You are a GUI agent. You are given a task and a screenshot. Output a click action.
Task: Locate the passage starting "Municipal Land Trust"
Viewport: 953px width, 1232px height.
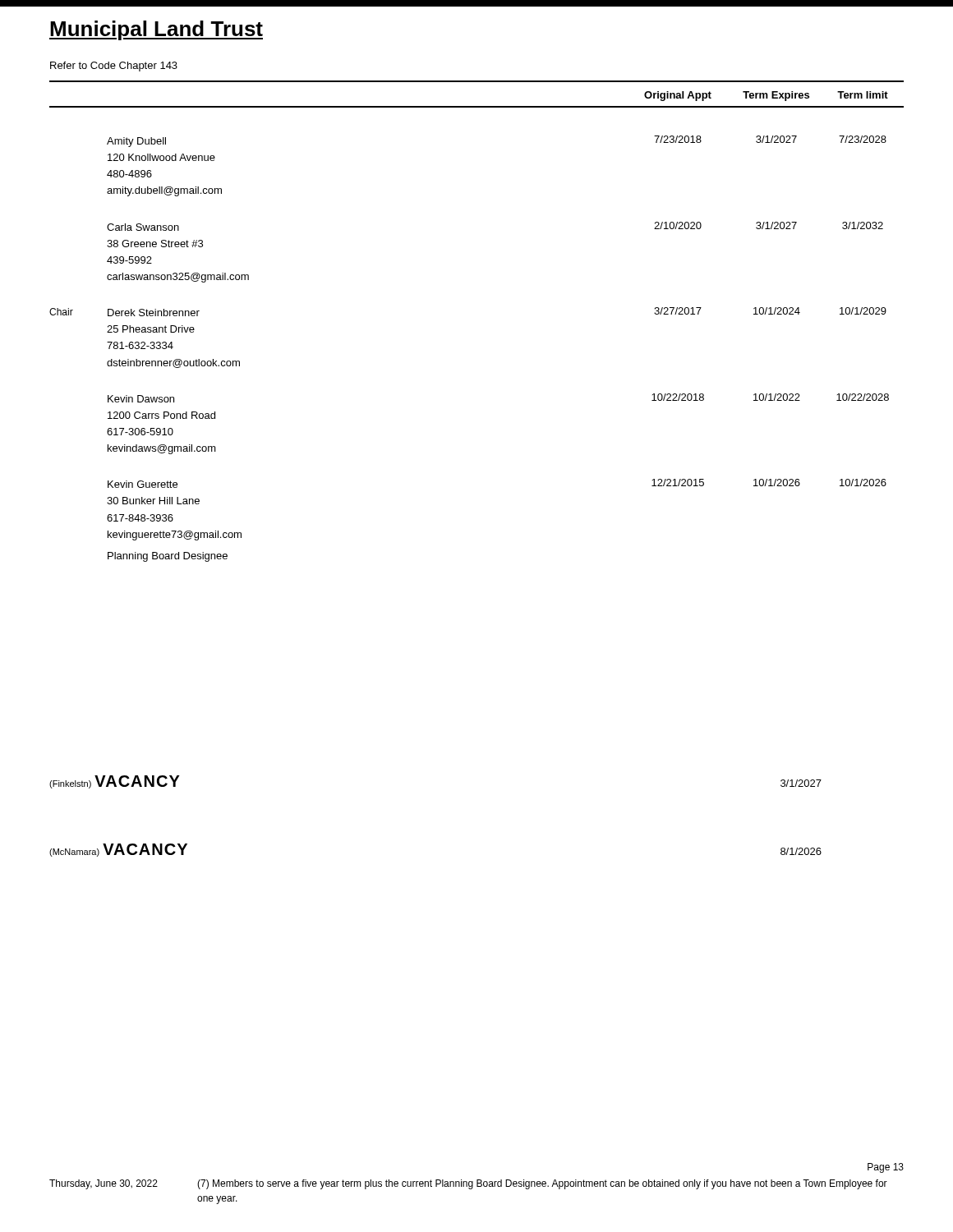pyautogui.click(x=156, y=29)
